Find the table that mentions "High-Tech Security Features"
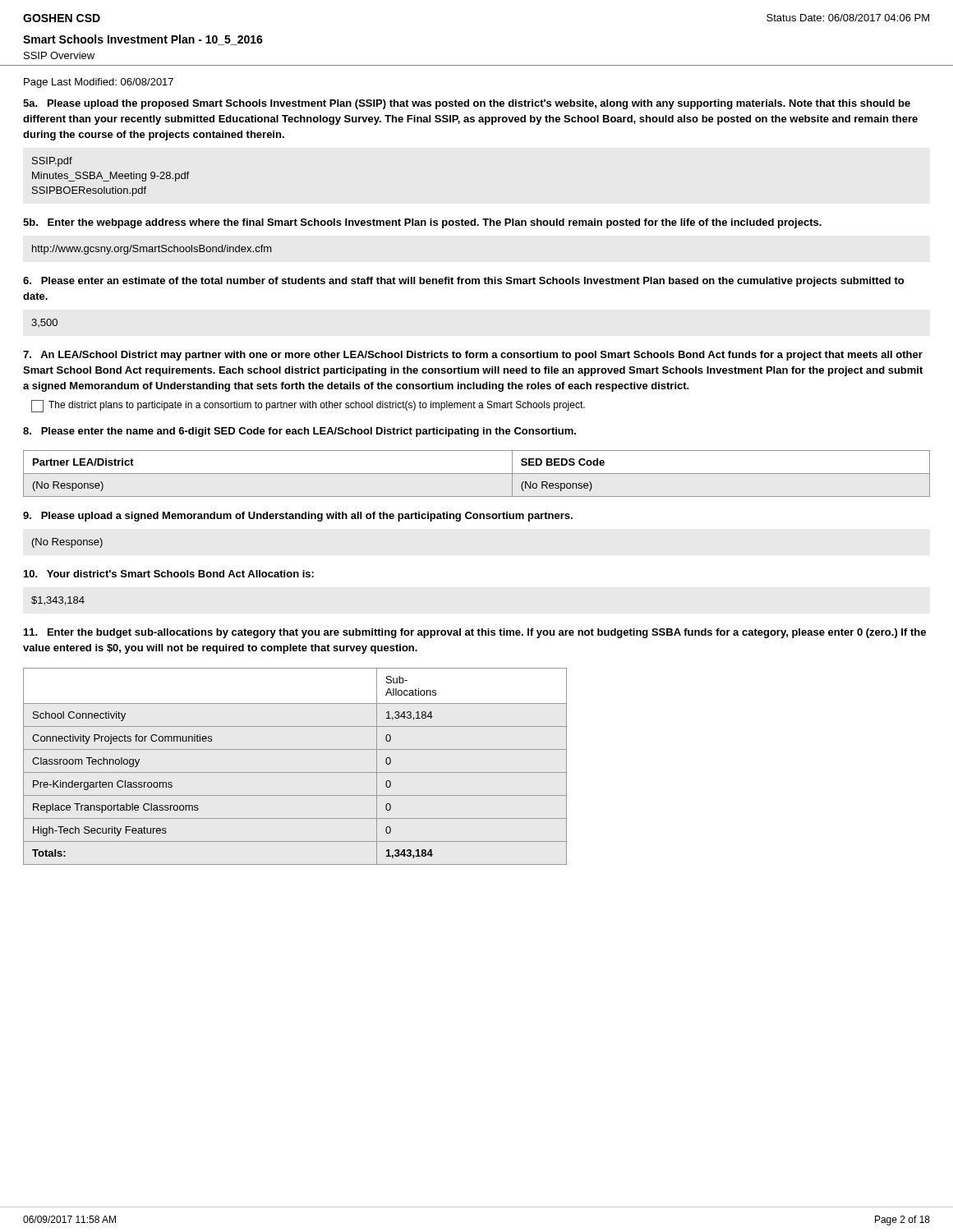Image resolution: width=953 pixels, height=1232 pixels. 476,766
